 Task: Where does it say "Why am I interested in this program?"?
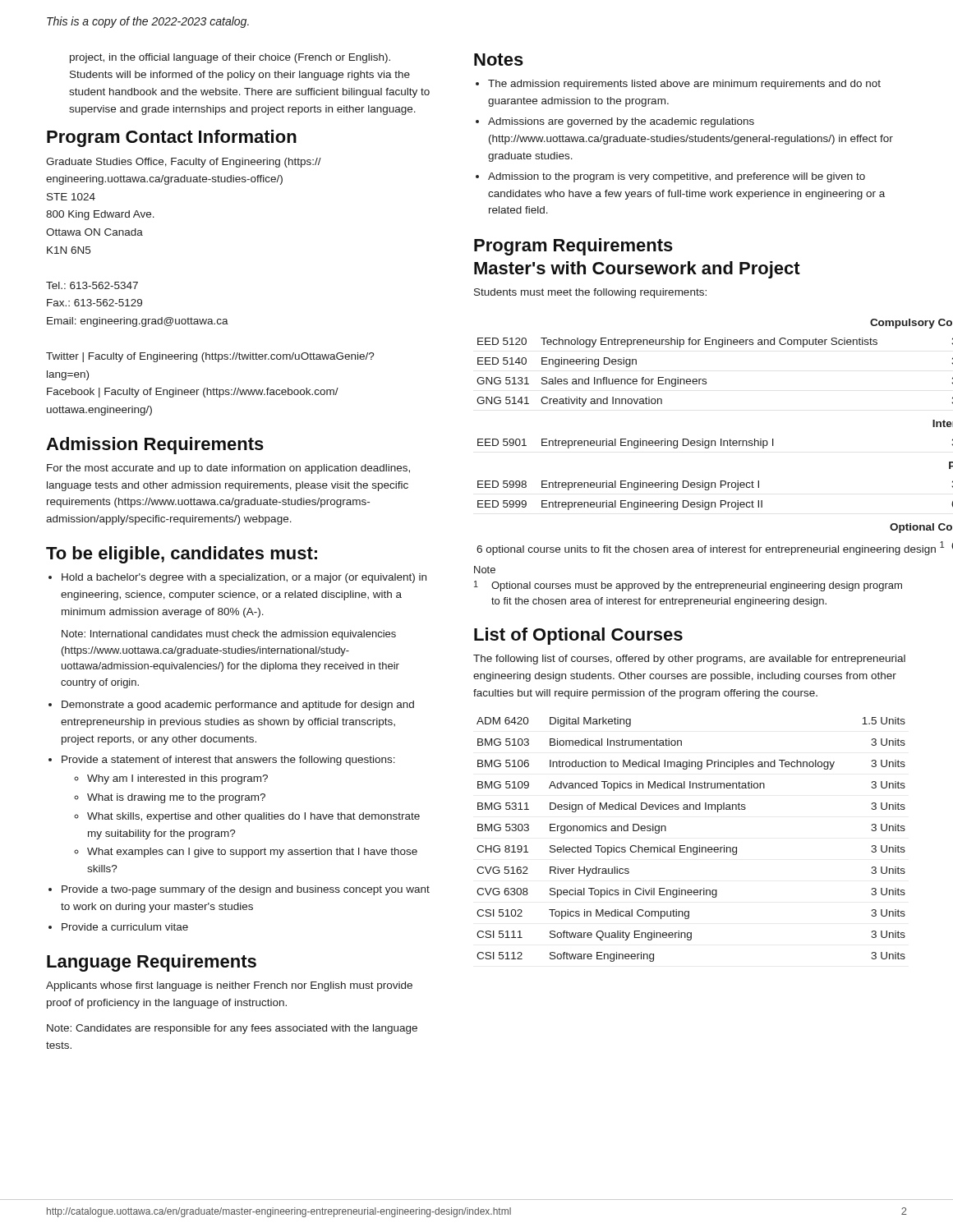178,778
